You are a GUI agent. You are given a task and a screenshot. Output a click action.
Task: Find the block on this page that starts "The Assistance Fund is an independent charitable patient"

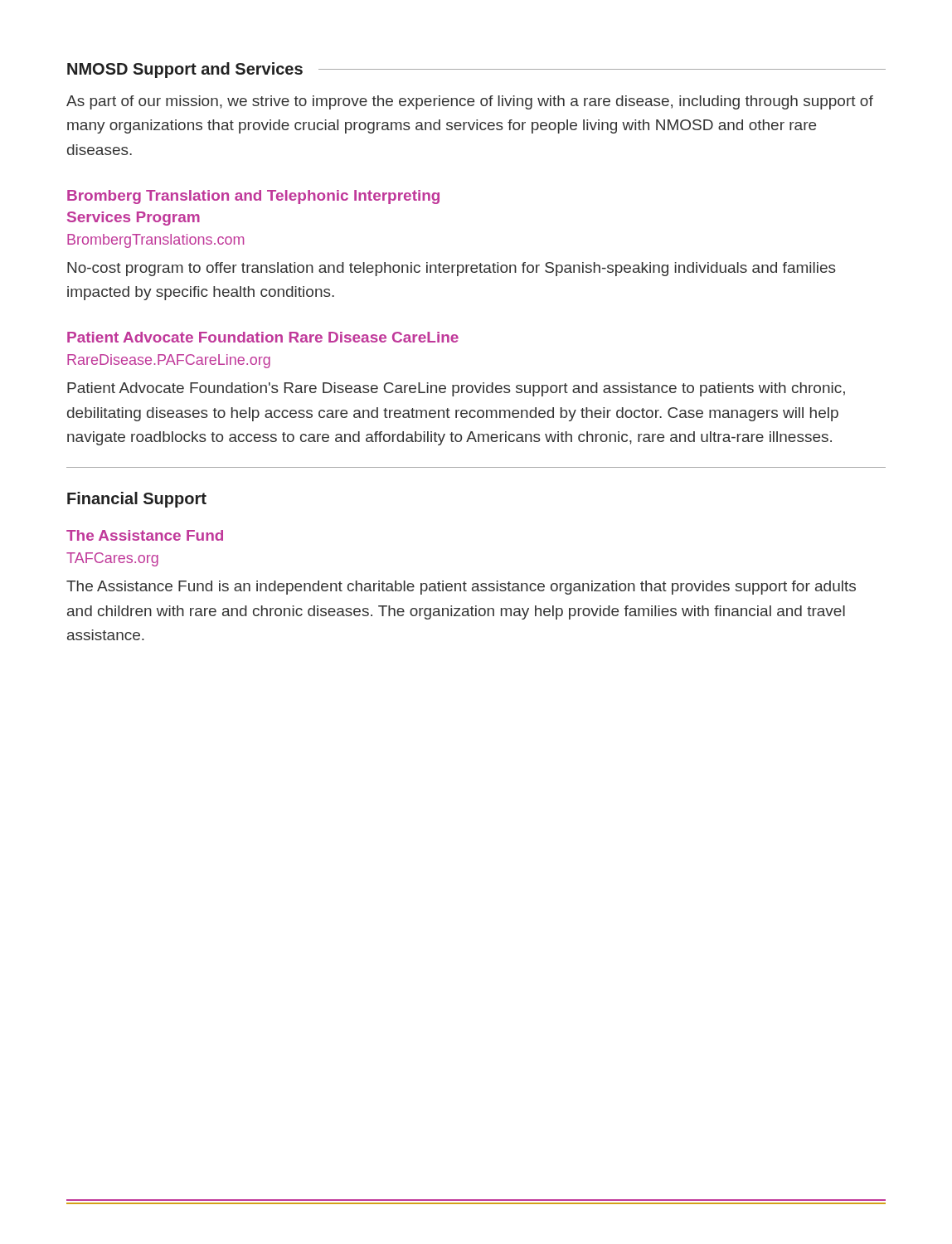[x=461, y=610]
